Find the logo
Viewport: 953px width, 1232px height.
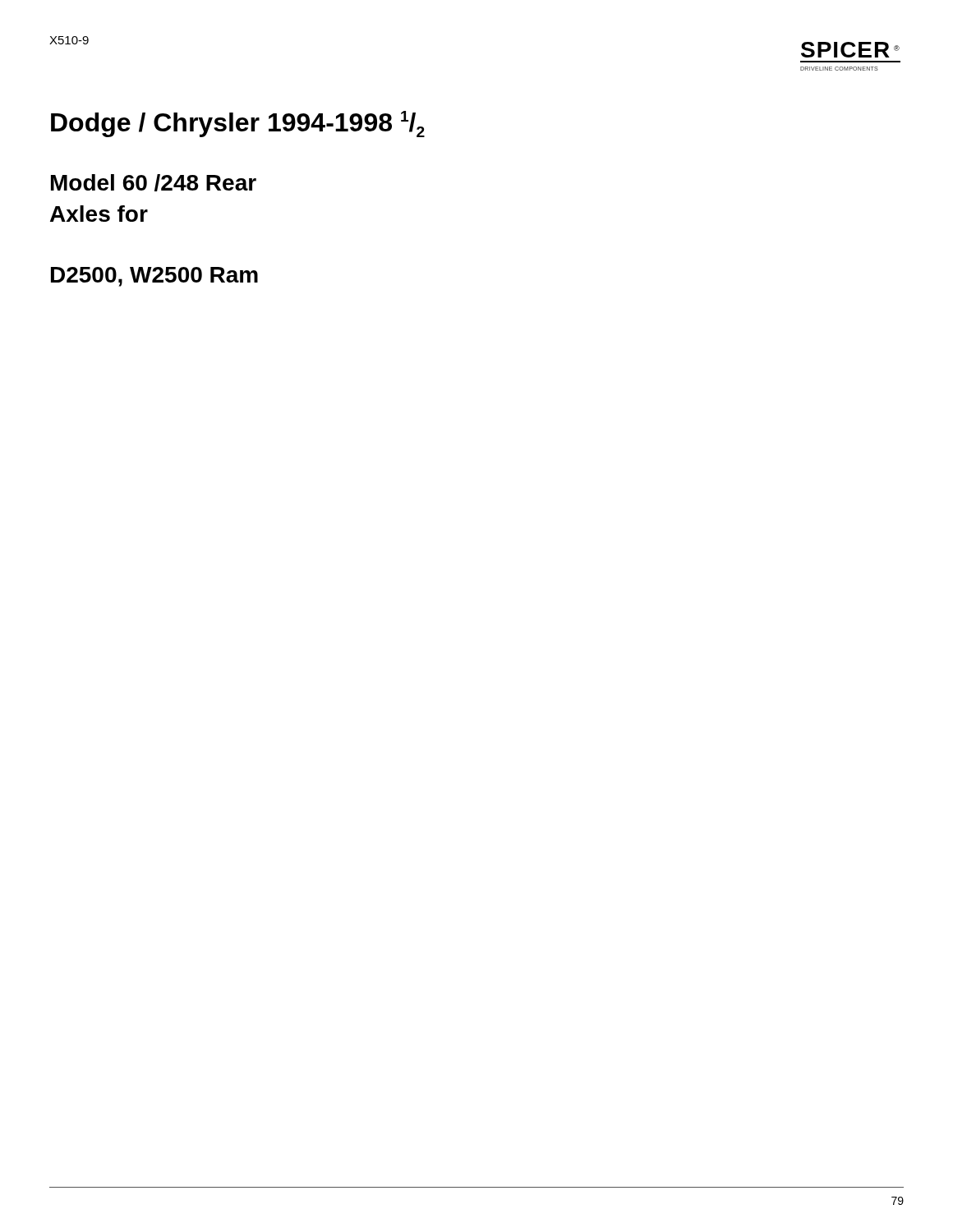[850, 54]
